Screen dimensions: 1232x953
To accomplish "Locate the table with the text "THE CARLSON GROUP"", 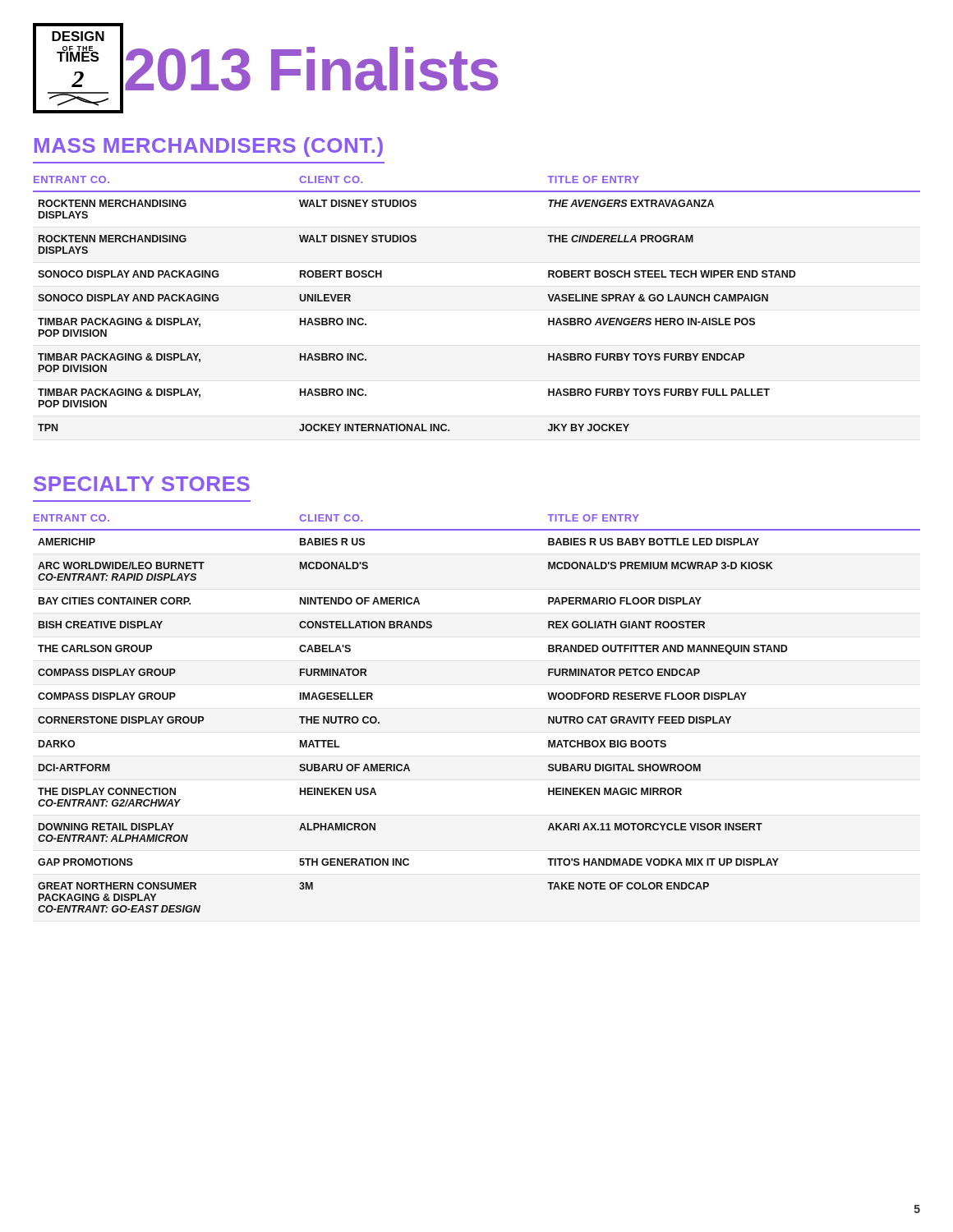I will (x=476, y=714).
